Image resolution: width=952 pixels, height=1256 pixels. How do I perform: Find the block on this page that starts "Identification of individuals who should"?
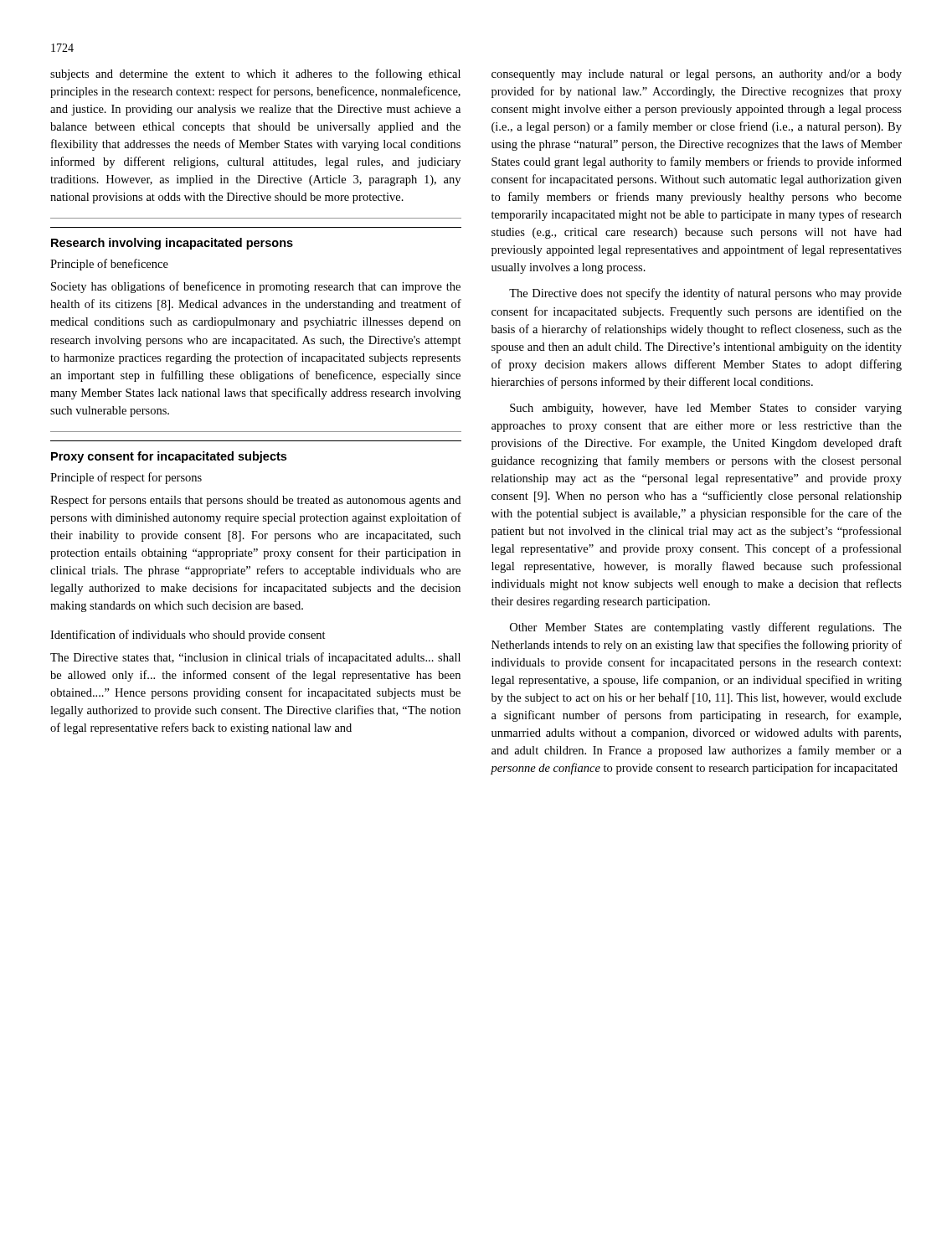188,634
